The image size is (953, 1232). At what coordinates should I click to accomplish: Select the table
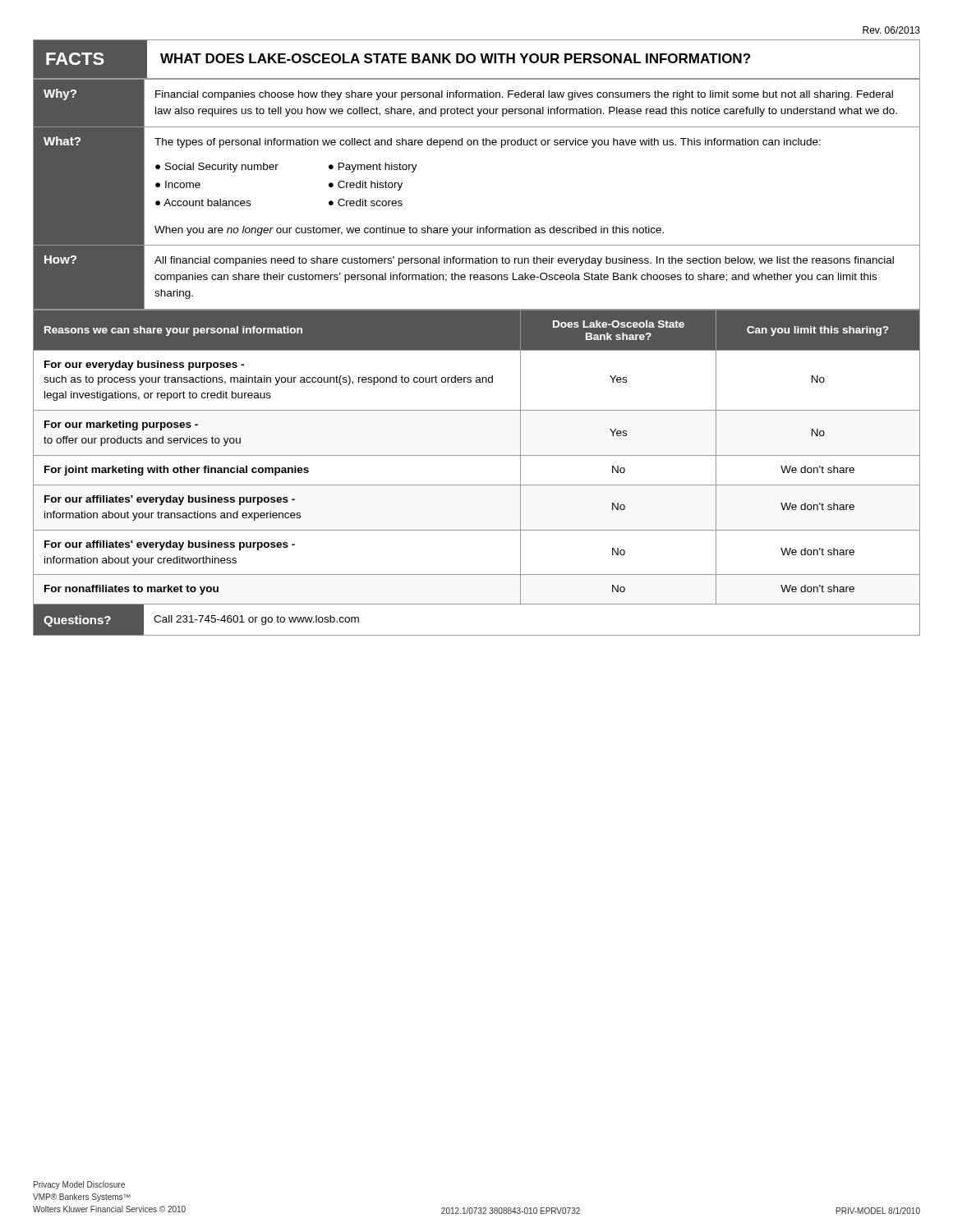click(x=476, y=473)
